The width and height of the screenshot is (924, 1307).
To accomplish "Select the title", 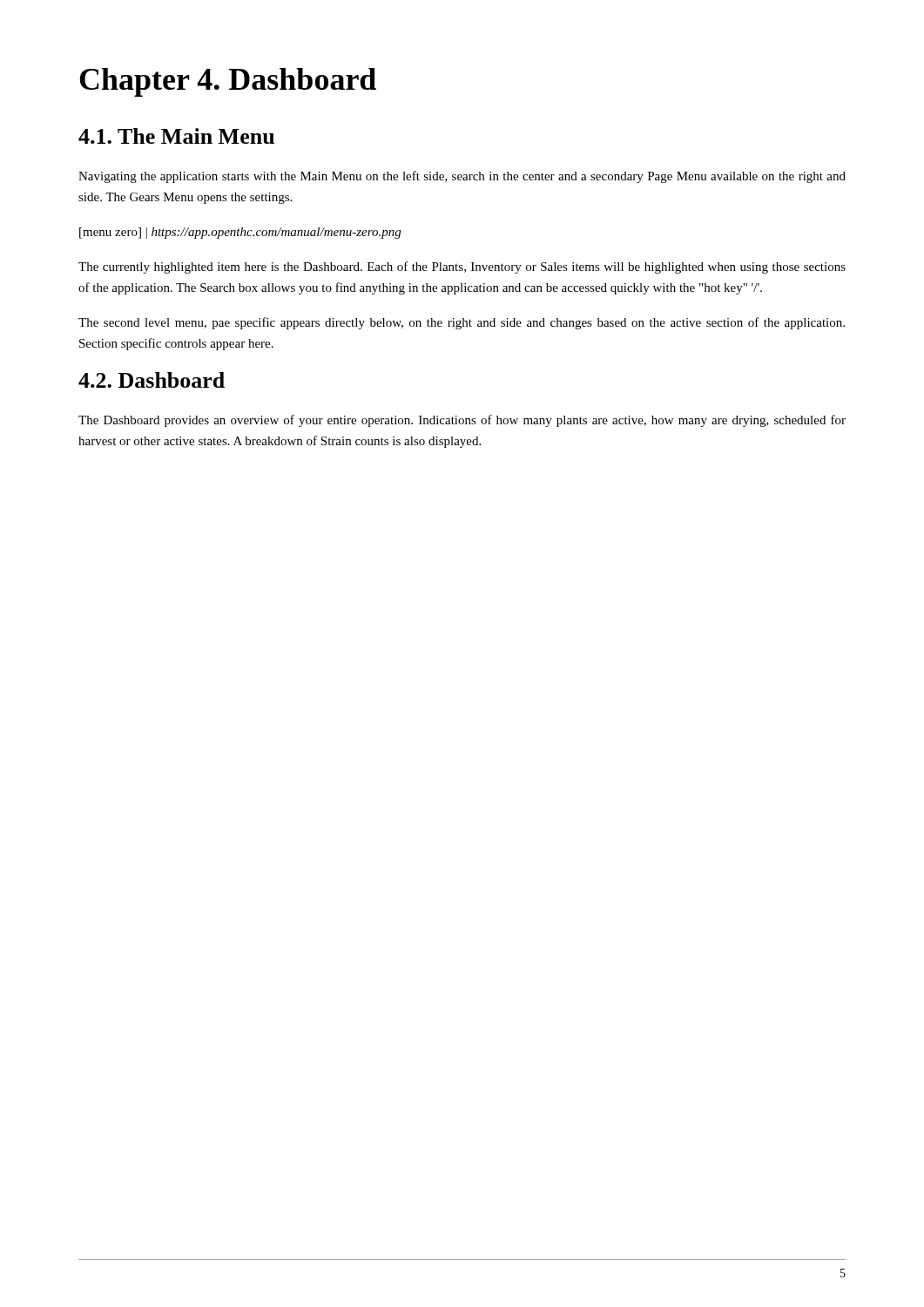I will pos(462,79).
